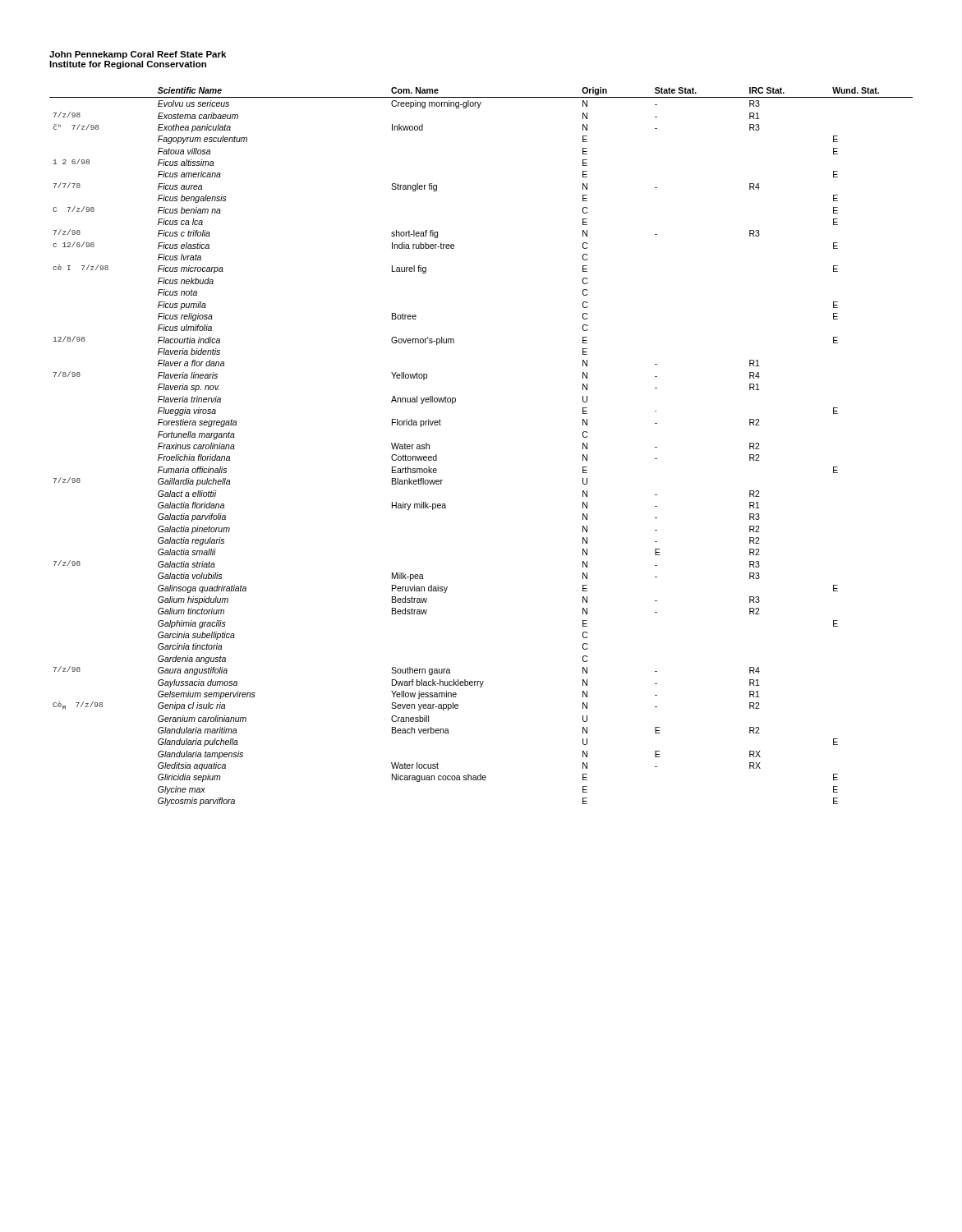Click on the table containing "State Stat."

[x=481, y=445]
